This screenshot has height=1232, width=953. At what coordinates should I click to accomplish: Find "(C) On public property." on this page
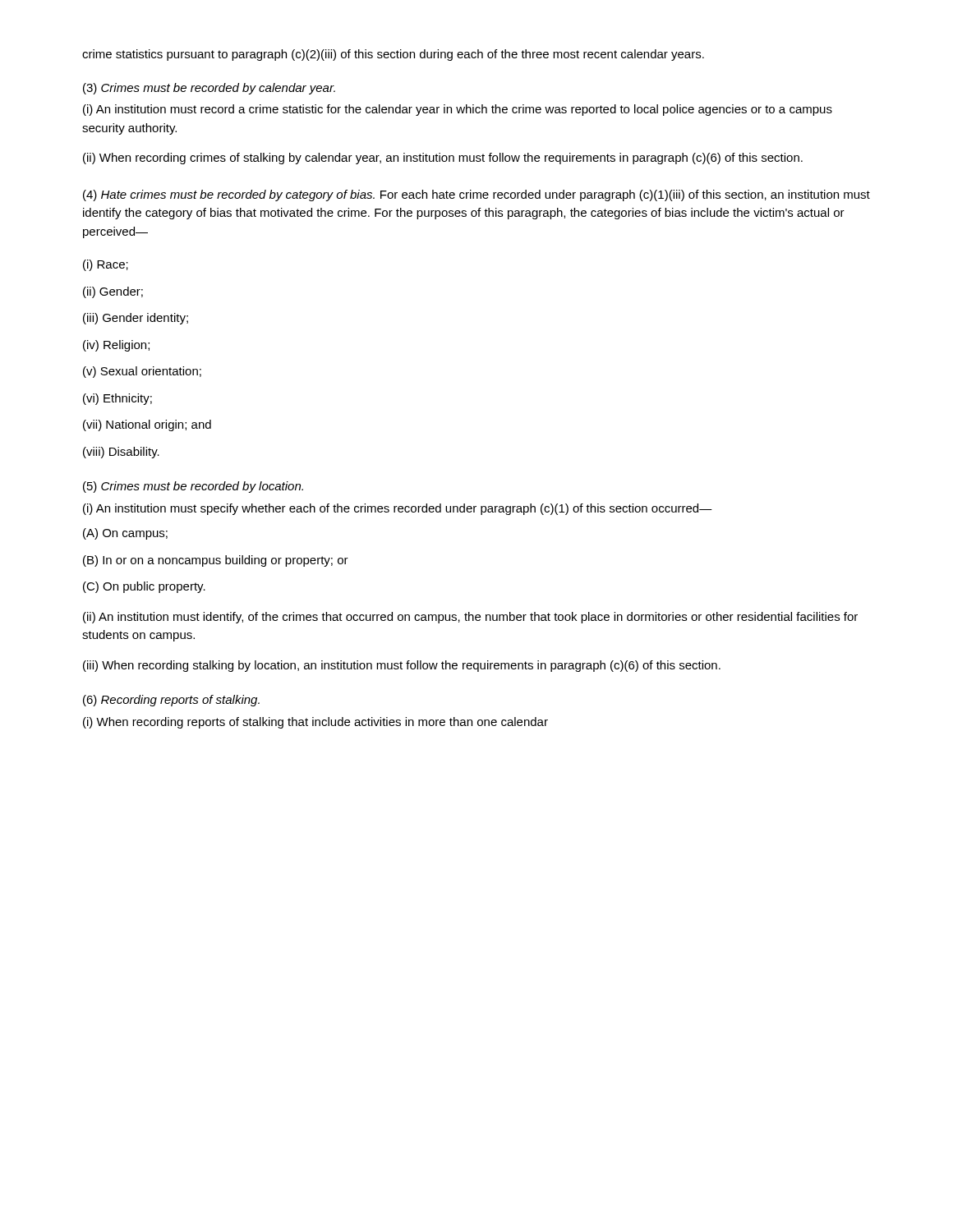pyautogui.click(x=144, y=586)
